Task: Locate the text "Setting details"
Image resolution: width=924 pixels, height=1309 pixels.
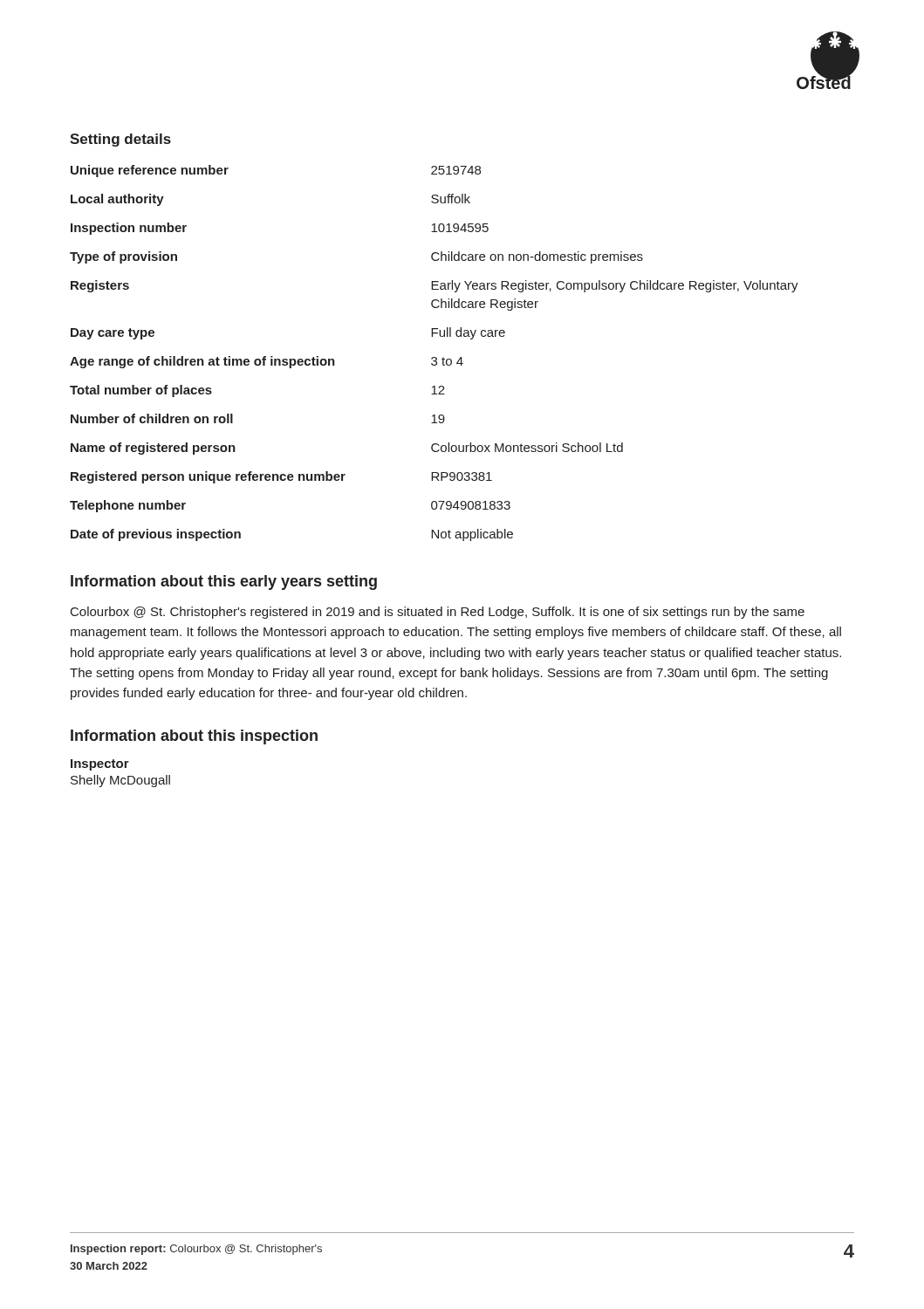Action: point(120,139)
